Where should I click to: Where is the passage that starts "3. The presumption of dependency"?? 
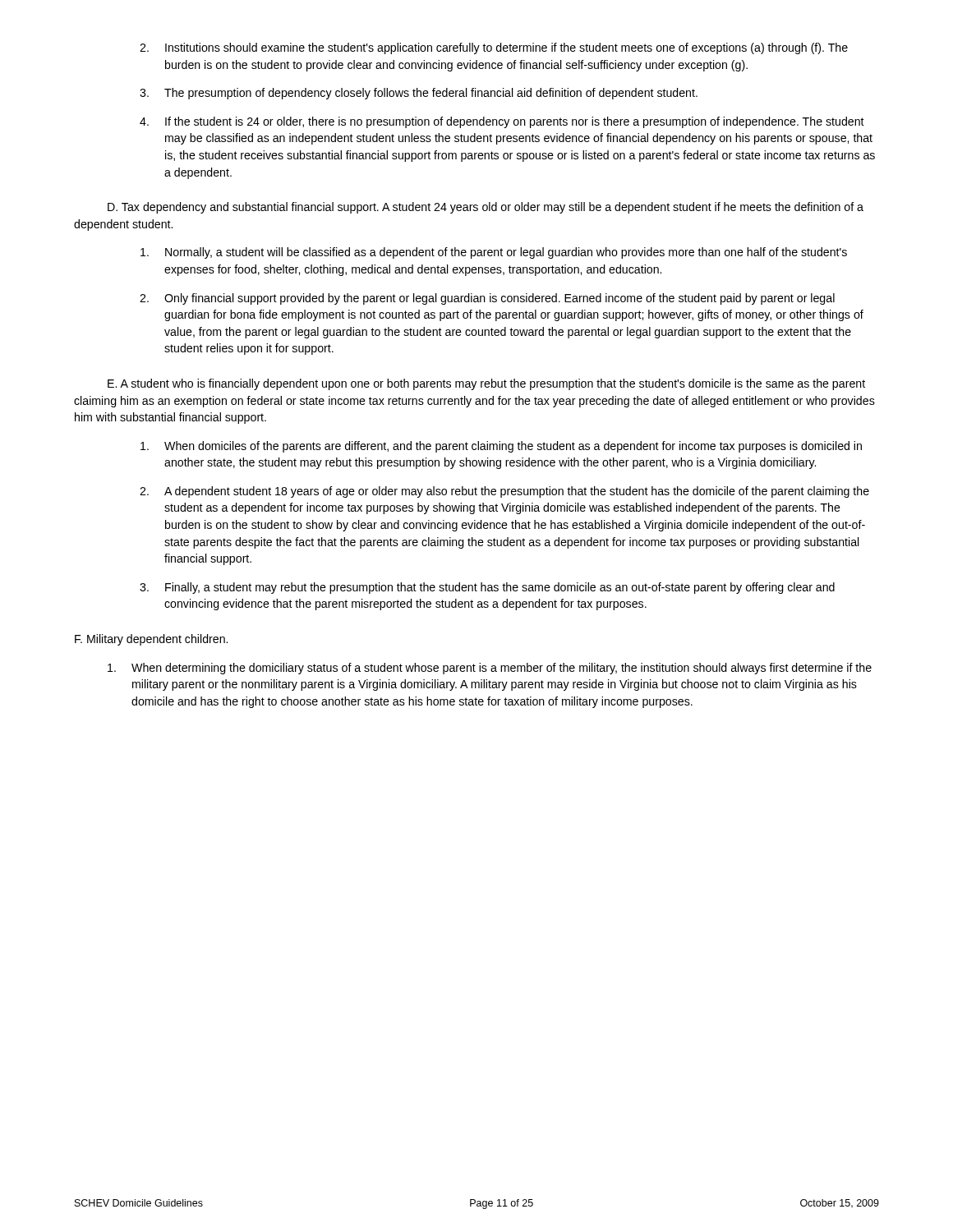pyautogui.click(x=509, y=93)
